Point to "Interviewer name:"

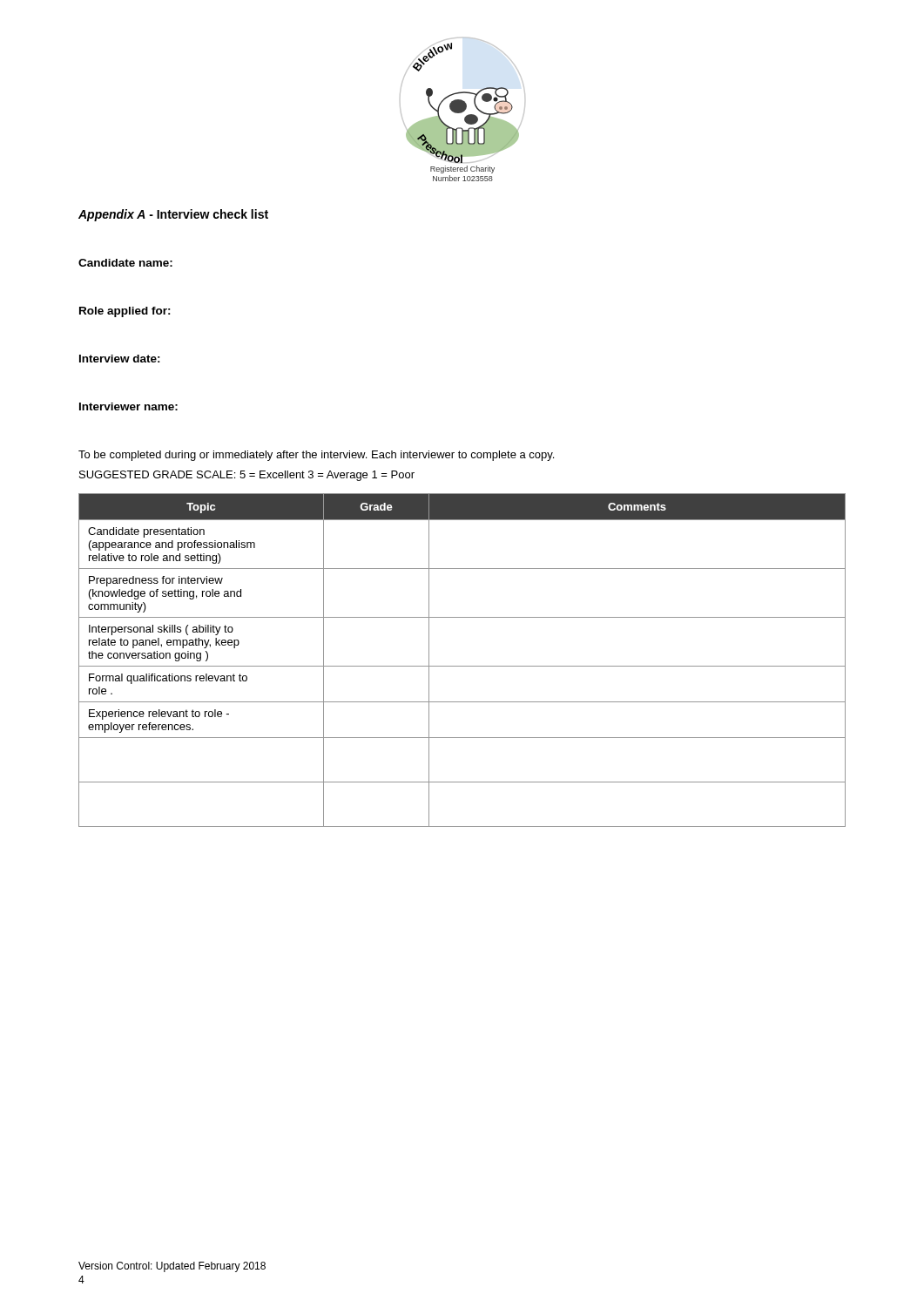click(128, 406)
